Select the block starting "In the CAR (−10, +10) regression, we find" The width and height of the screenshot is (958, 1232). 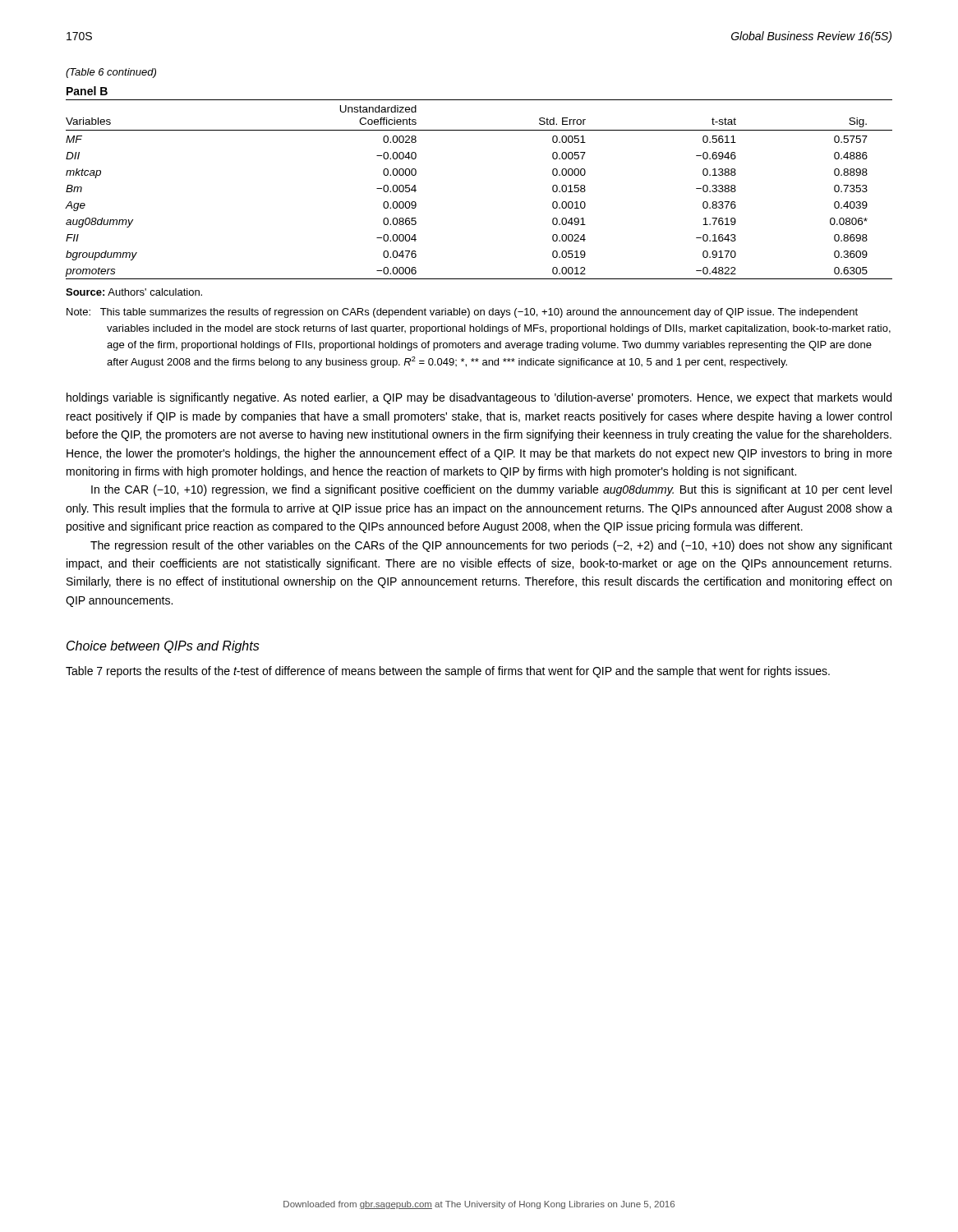click(479, 508)
